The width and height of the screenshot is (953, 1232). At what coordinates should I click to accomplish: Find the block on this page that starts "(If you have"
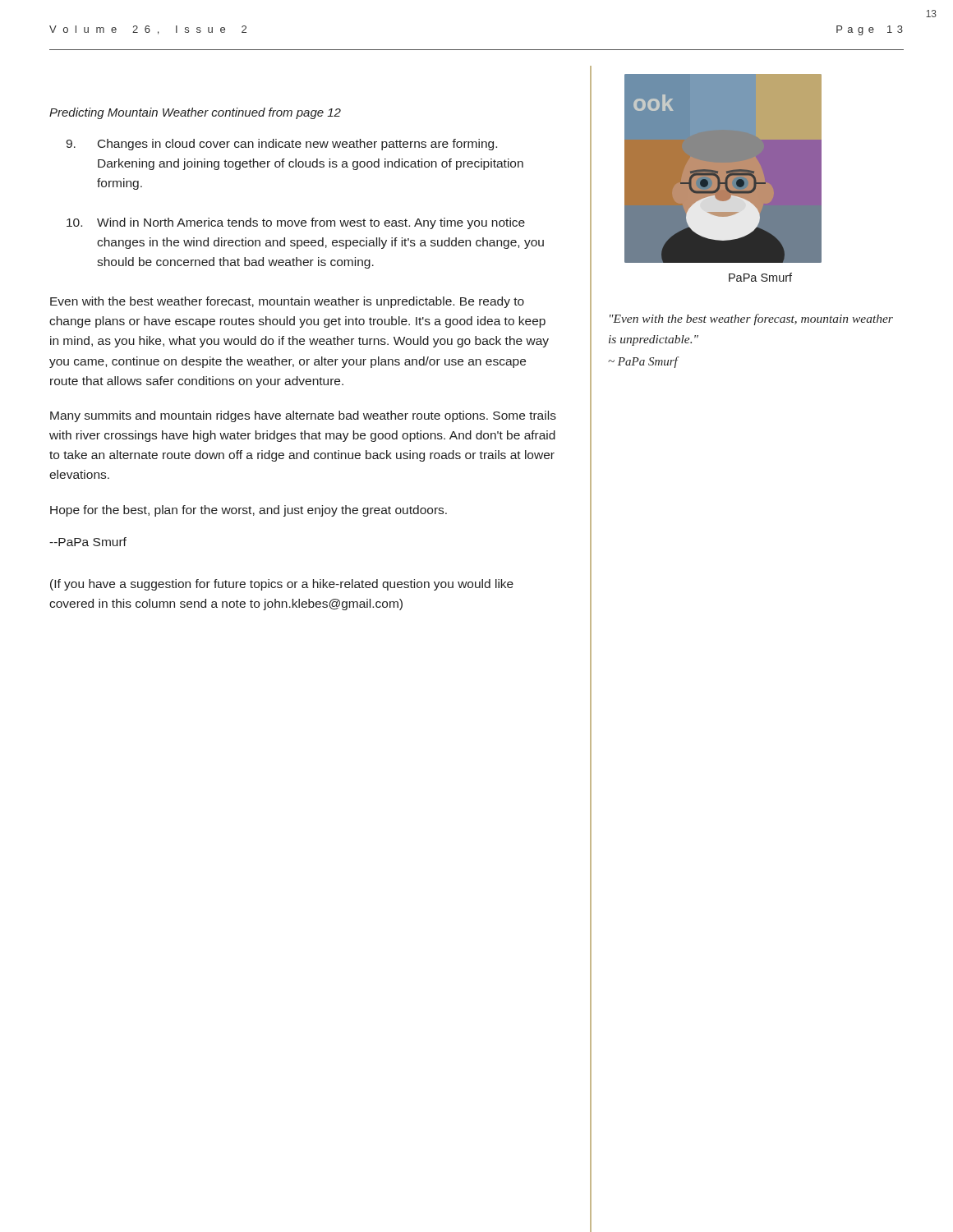tap(281, 593)
